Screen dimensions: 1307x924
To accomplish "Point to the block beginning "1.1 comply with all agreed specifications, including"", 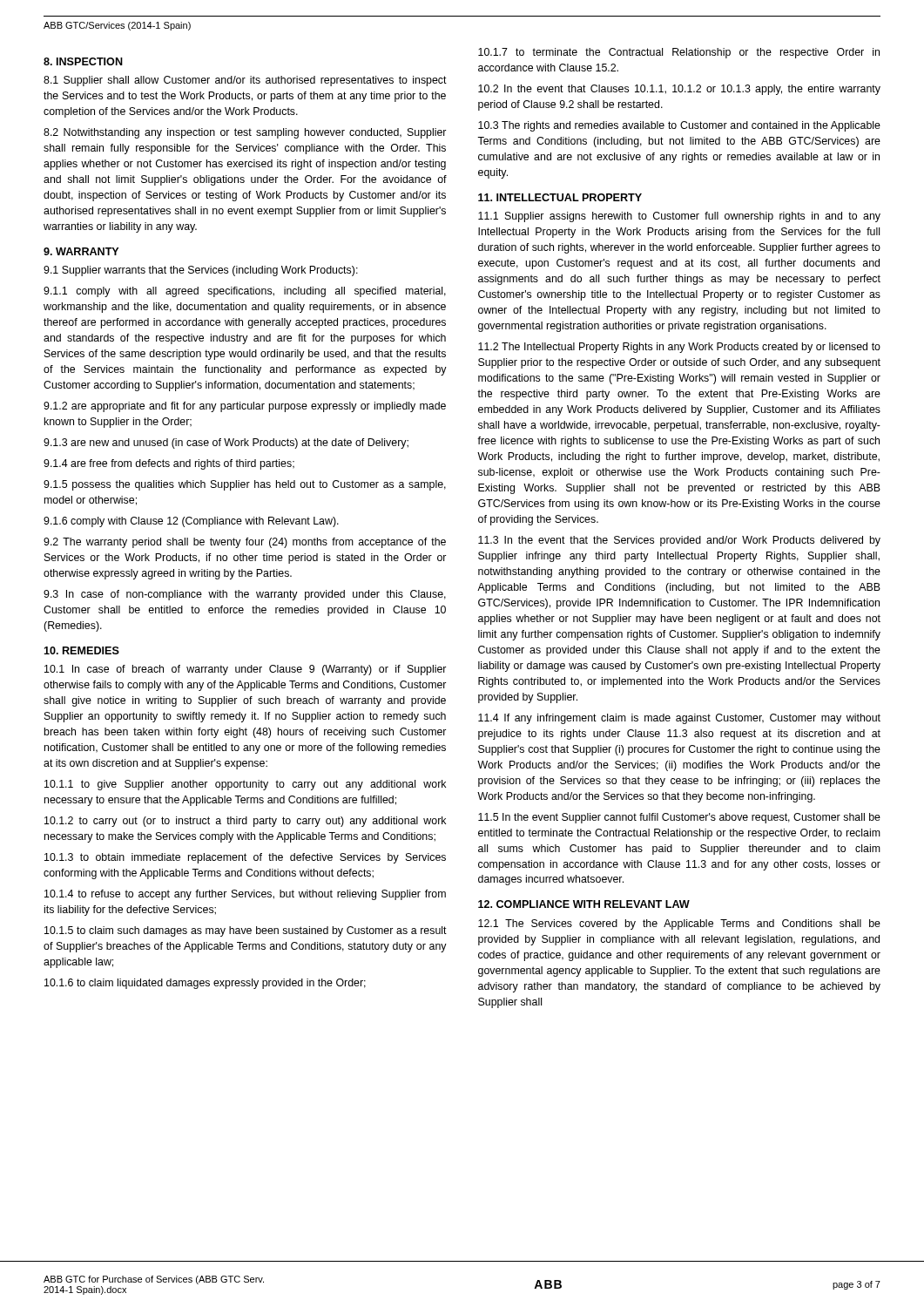I will [245, 338].
